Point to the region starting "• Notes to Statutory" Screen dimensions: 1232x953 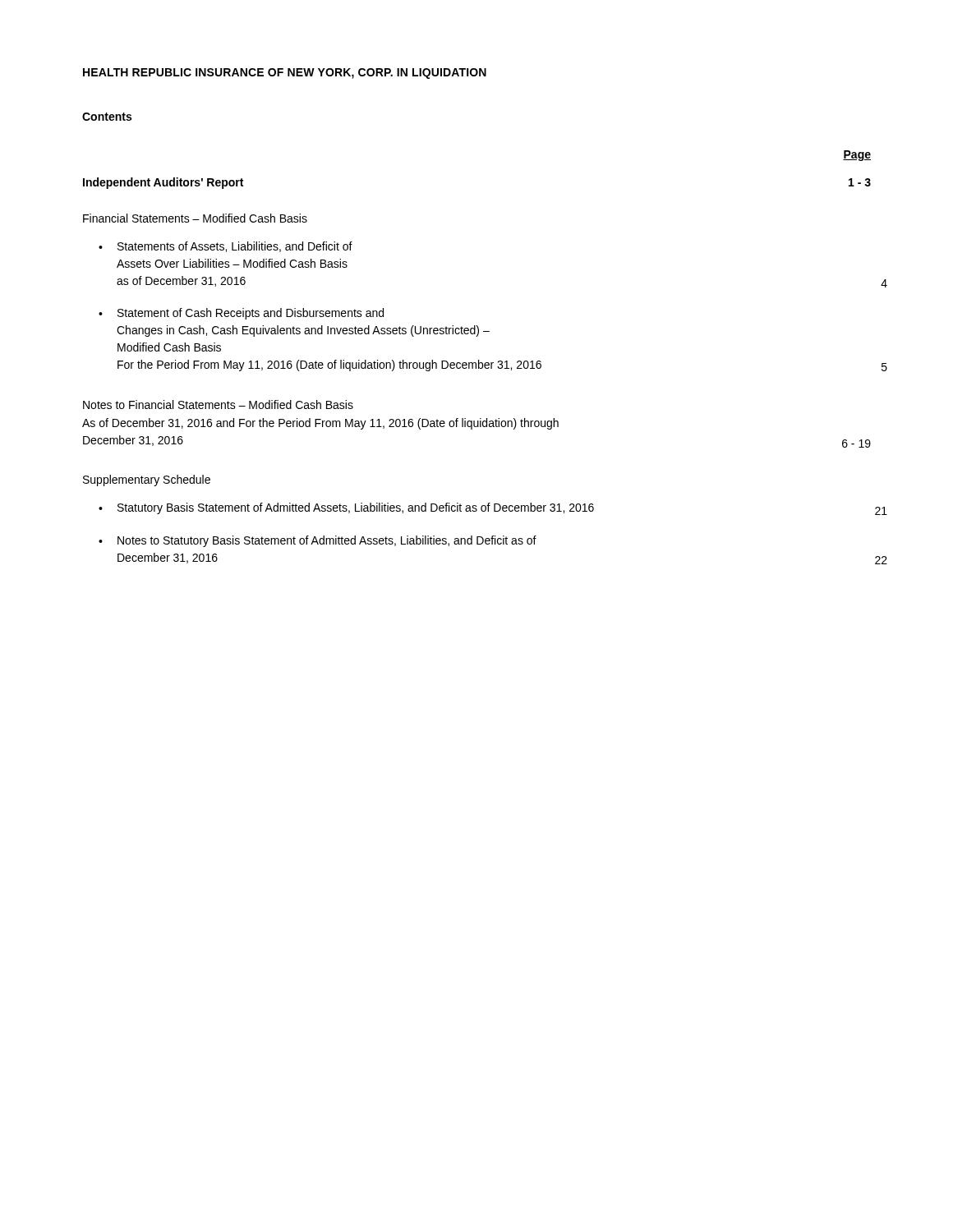(x=460, y=549)
